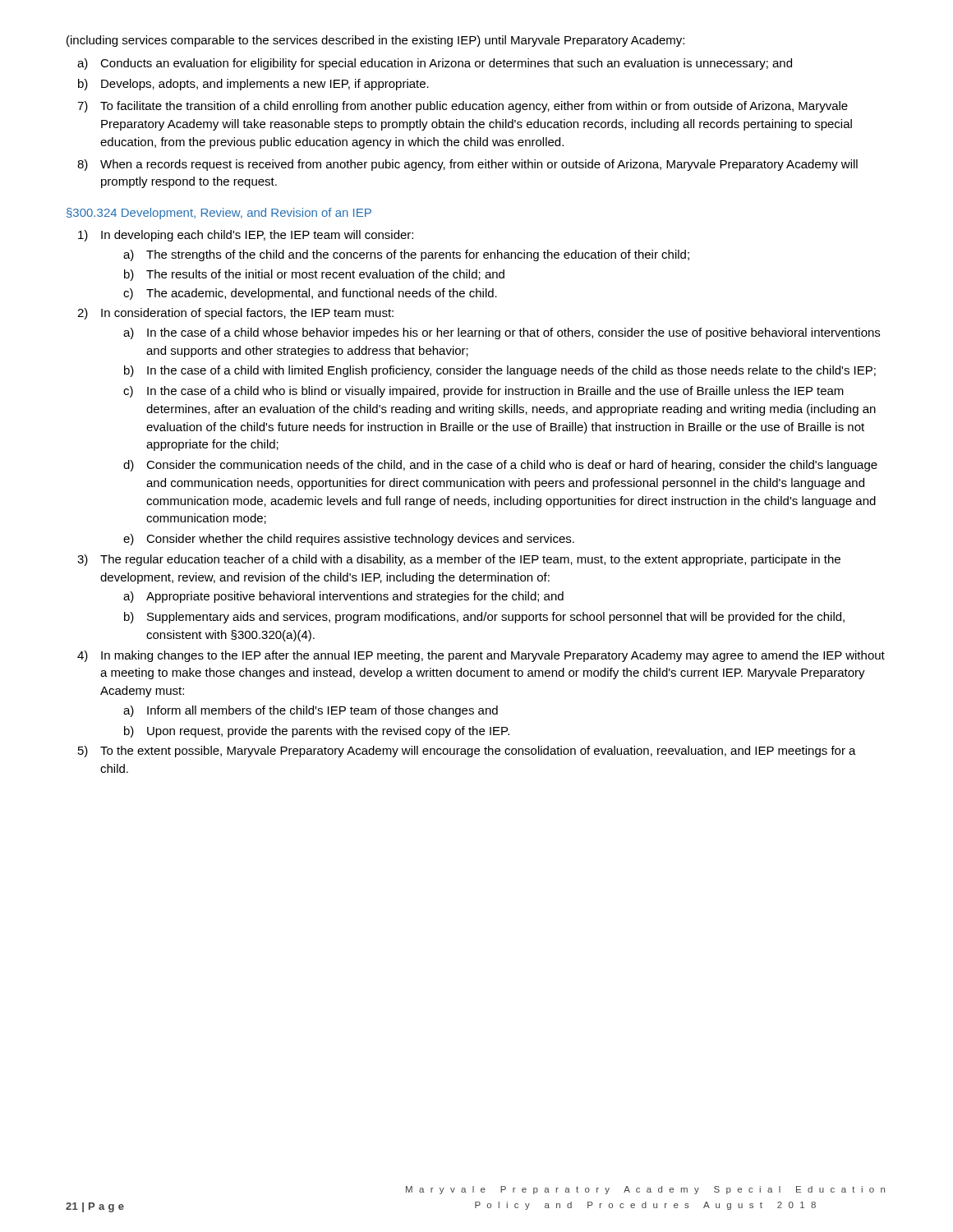The image size is (953, 1232).
Task: Select the list item that says "a) Inform all members of"
Action: tap(311, 710)
